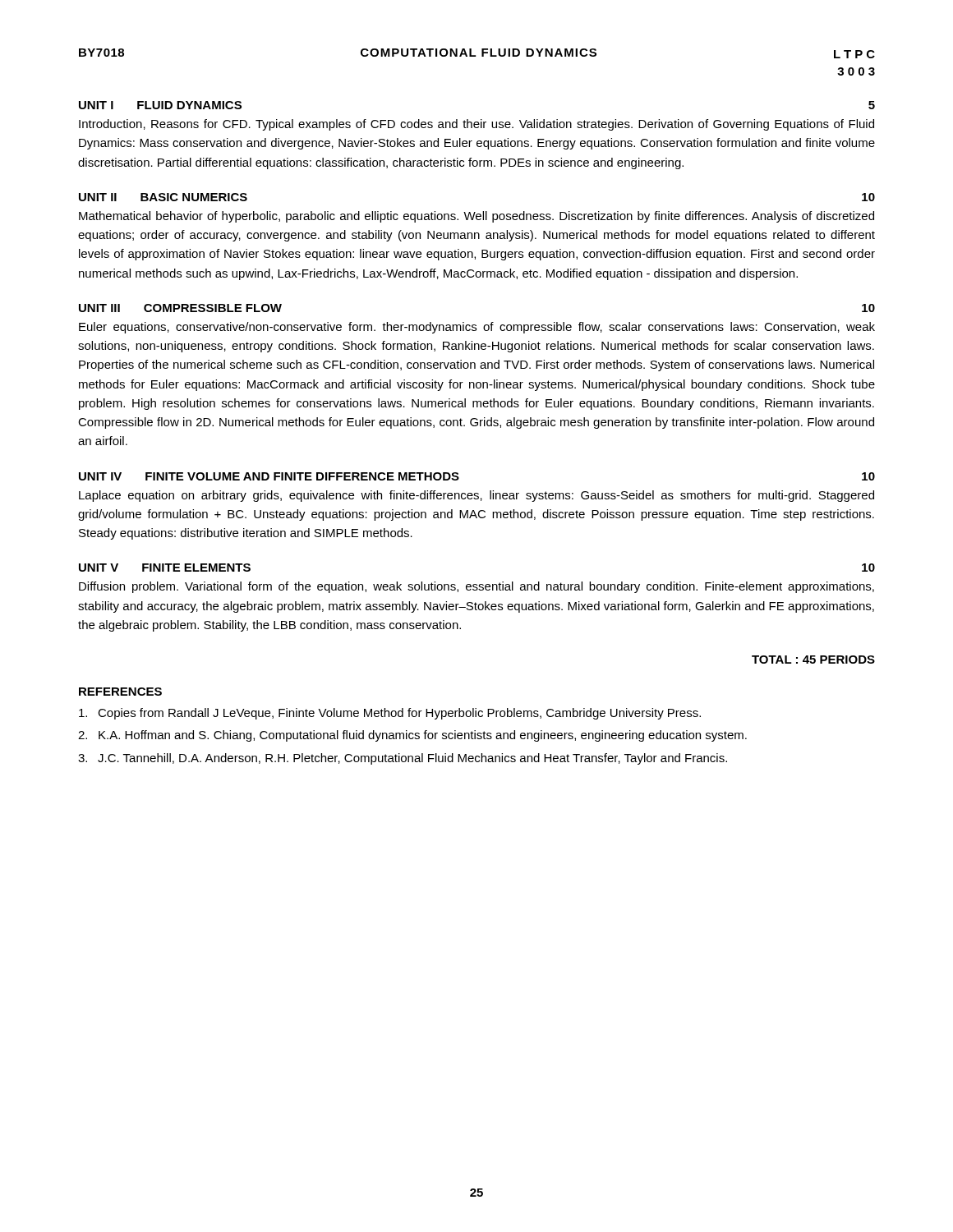Locate the text block with the text "Euler equations, conservative/non-conservative form."
This screenshot has width=953, height=1232.
(x=476, y=384)
